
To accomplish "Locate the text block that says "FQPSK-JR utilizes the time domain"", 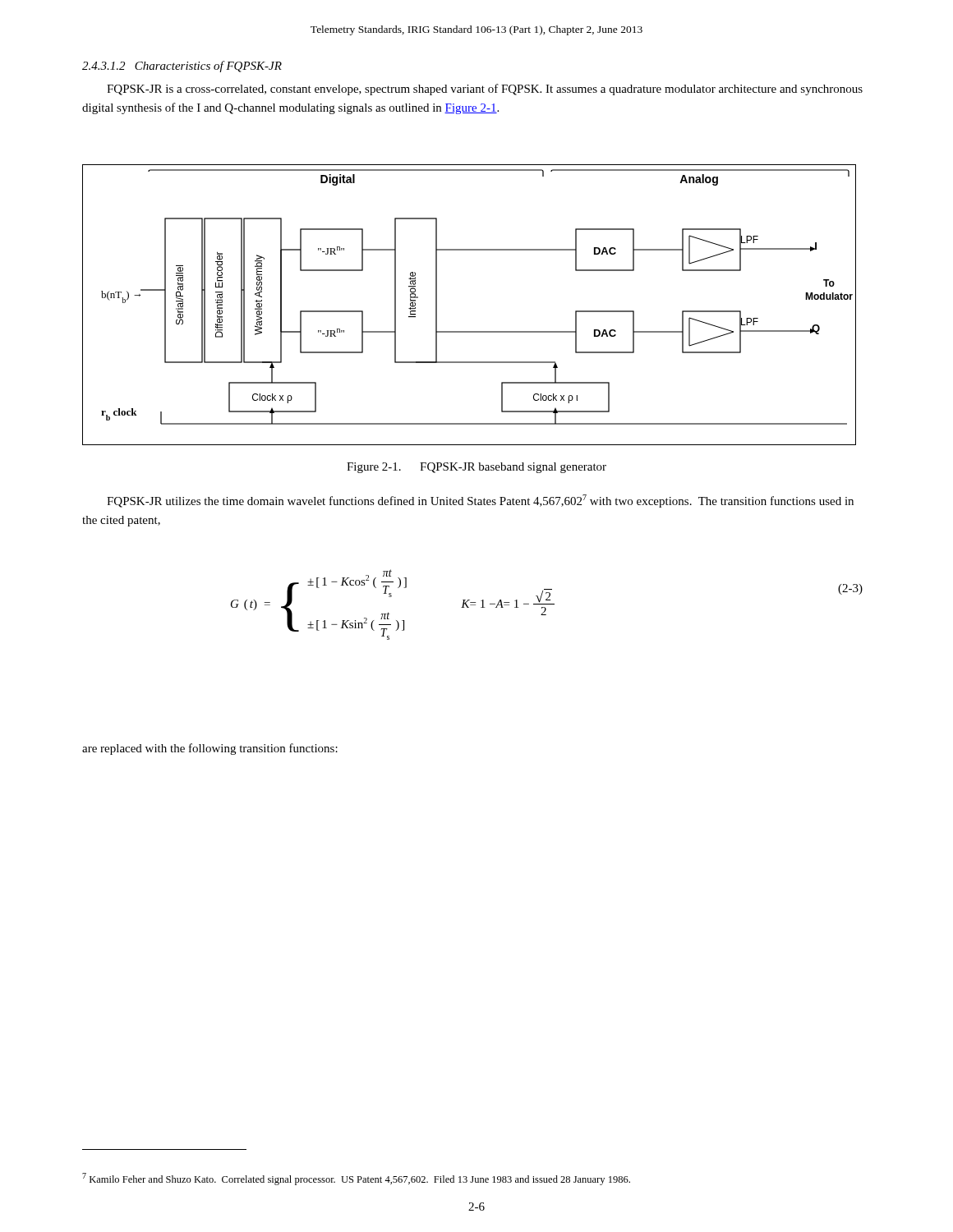I will [x=468, y=509].
